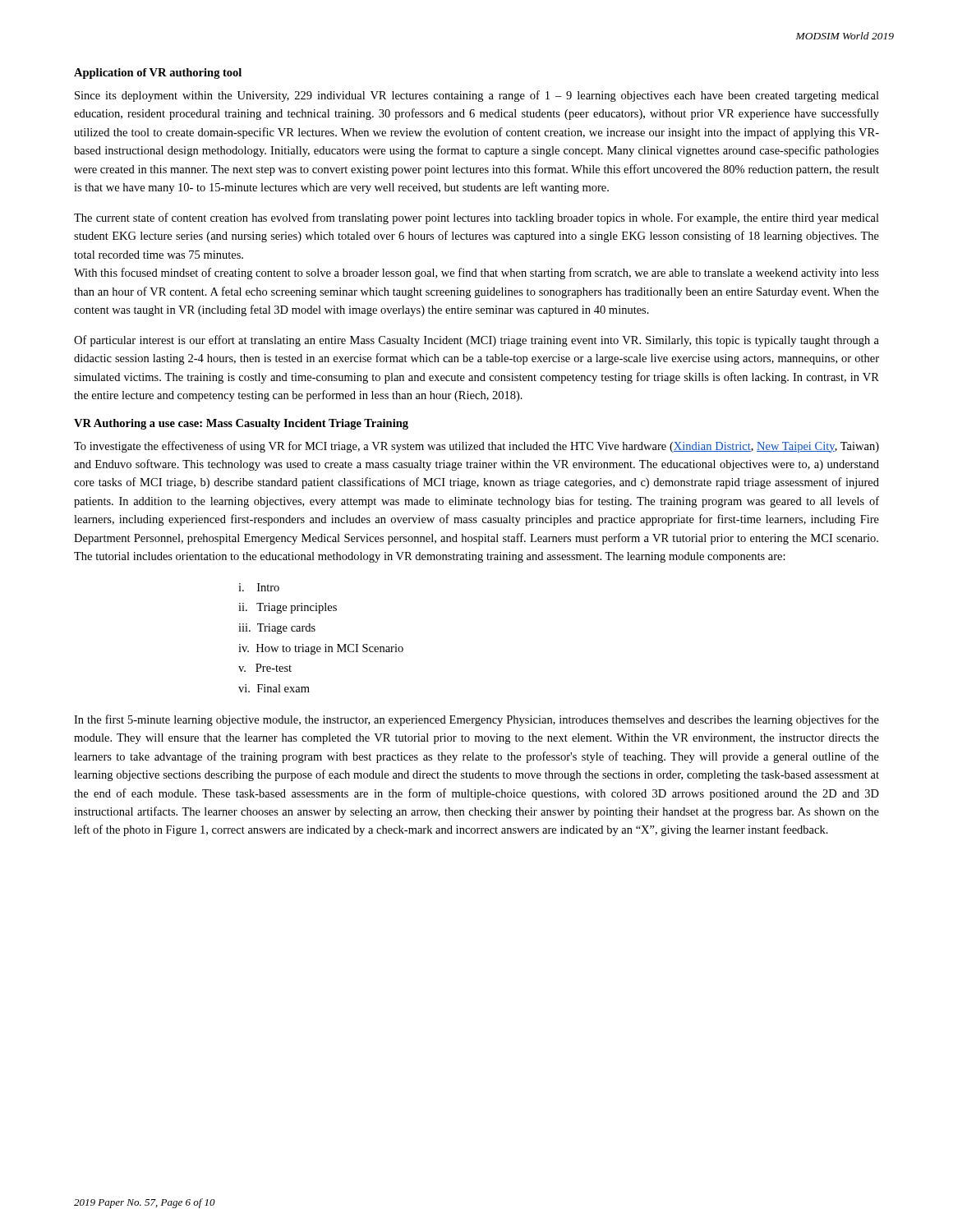Find the section header on this page that starts "VR Authoring a use case: Mass"
This screenshot has width=953, height=1232.
241,423
